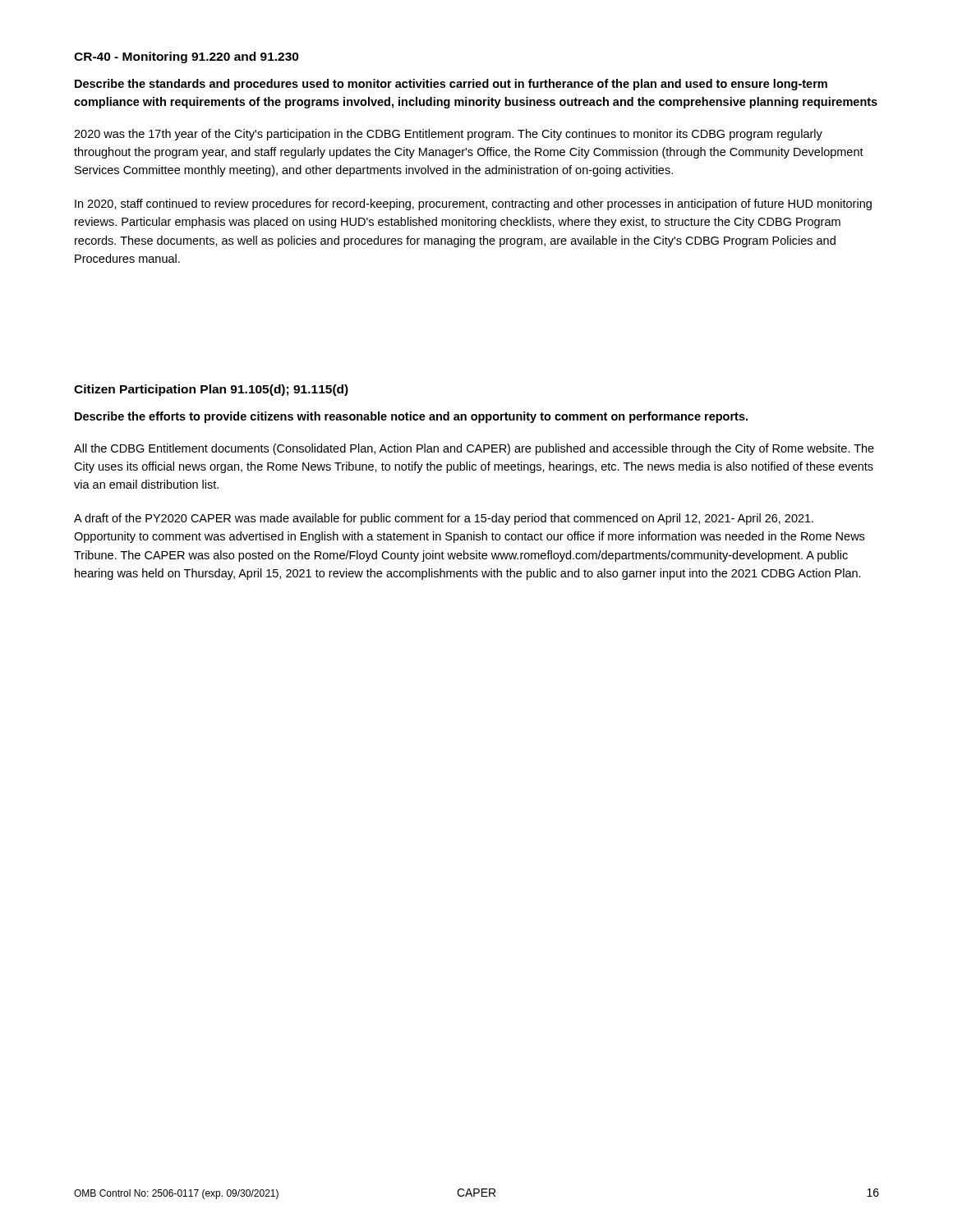Find the text block starting "All the CDBG Entitlement documents (Consolidated Plan,"
Image resolution: width=953 pixels, height=1232 pixels.
click(x=474, y=467)
